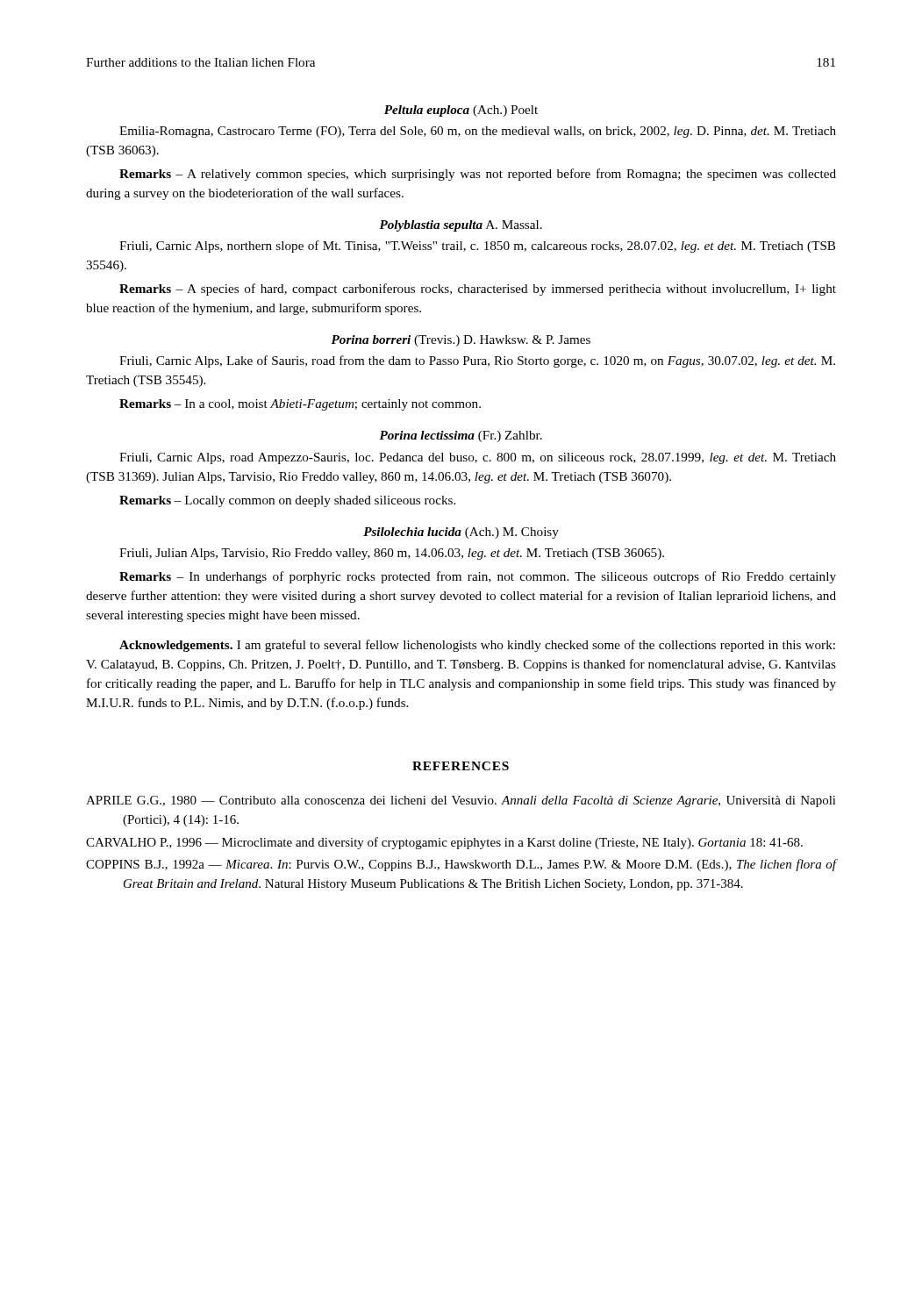Locate the text block that reads "Acknowledgements. I am"
Image resolution: width=922 pixels, height=1316 pixels.
tap(461, 673)
